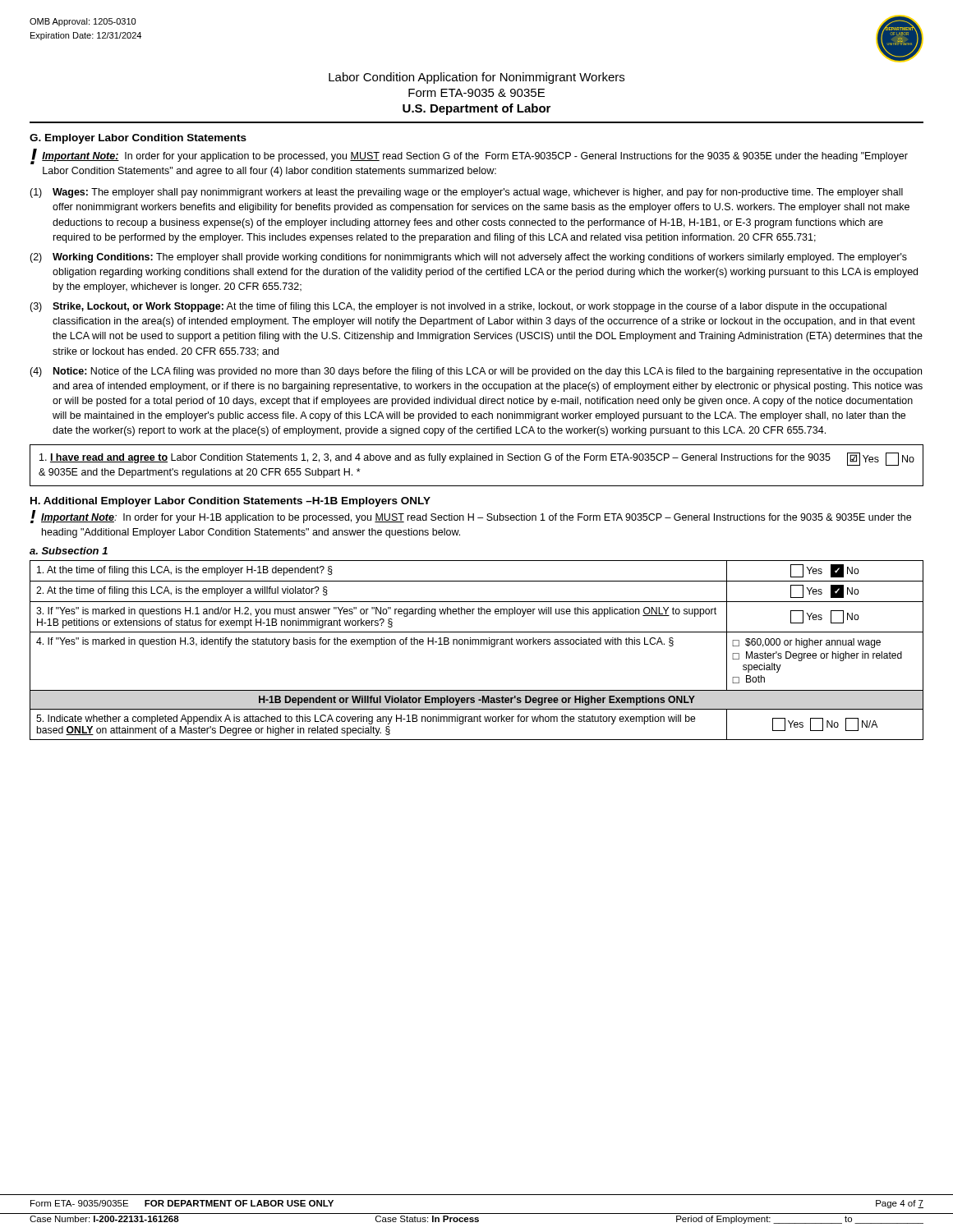Navigate to the region starting "! Important Note: In order for your H-1B"
Screen dimensions: 1232x953
pos(476,525)
